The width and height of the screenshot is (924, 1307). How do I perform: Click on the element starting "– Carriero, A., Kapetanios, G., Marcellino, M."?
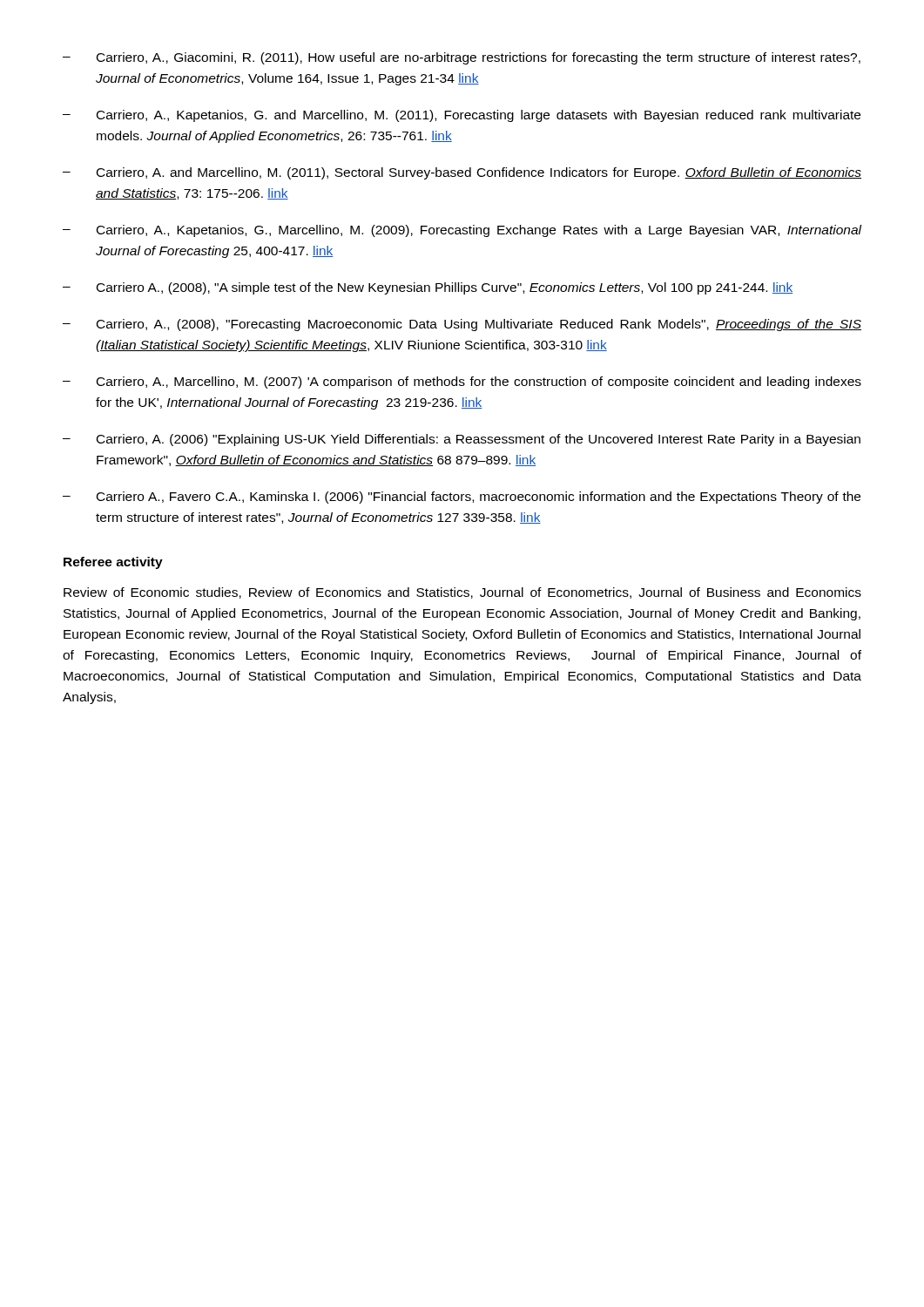[462, 241]
